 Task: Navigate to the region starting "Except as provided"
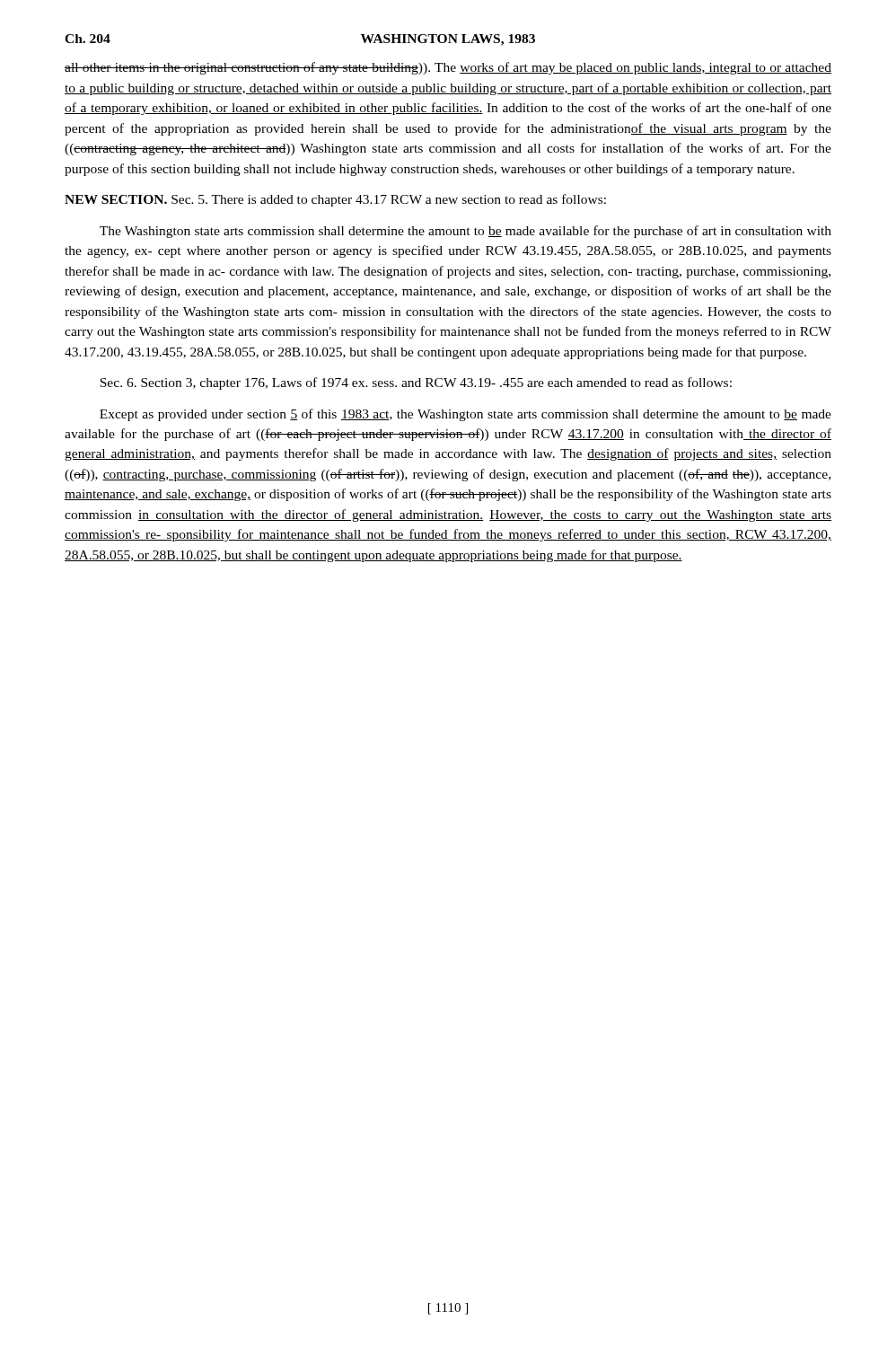448,484
